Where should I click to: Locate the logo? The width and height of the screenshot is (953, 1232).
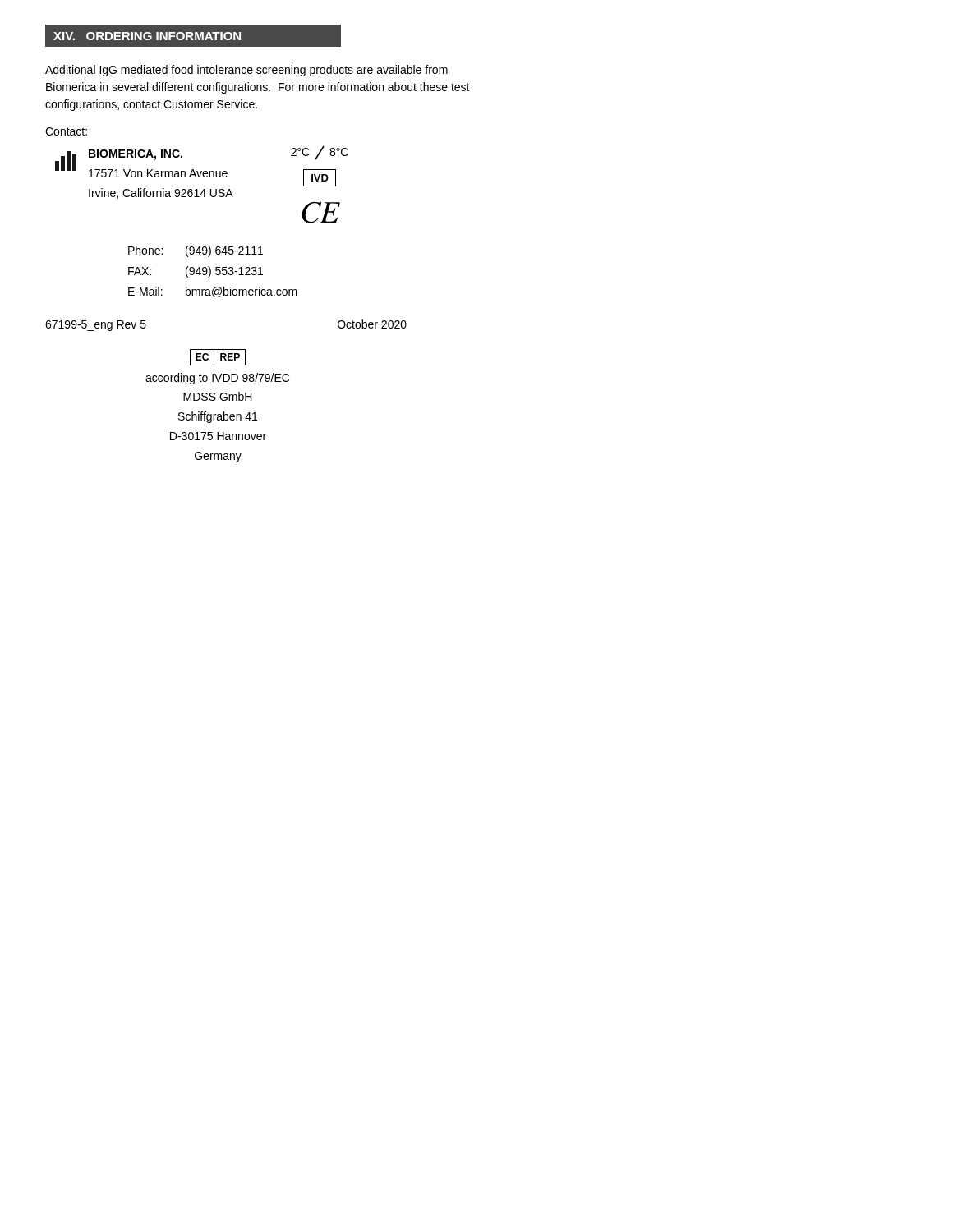pos(67,161)
